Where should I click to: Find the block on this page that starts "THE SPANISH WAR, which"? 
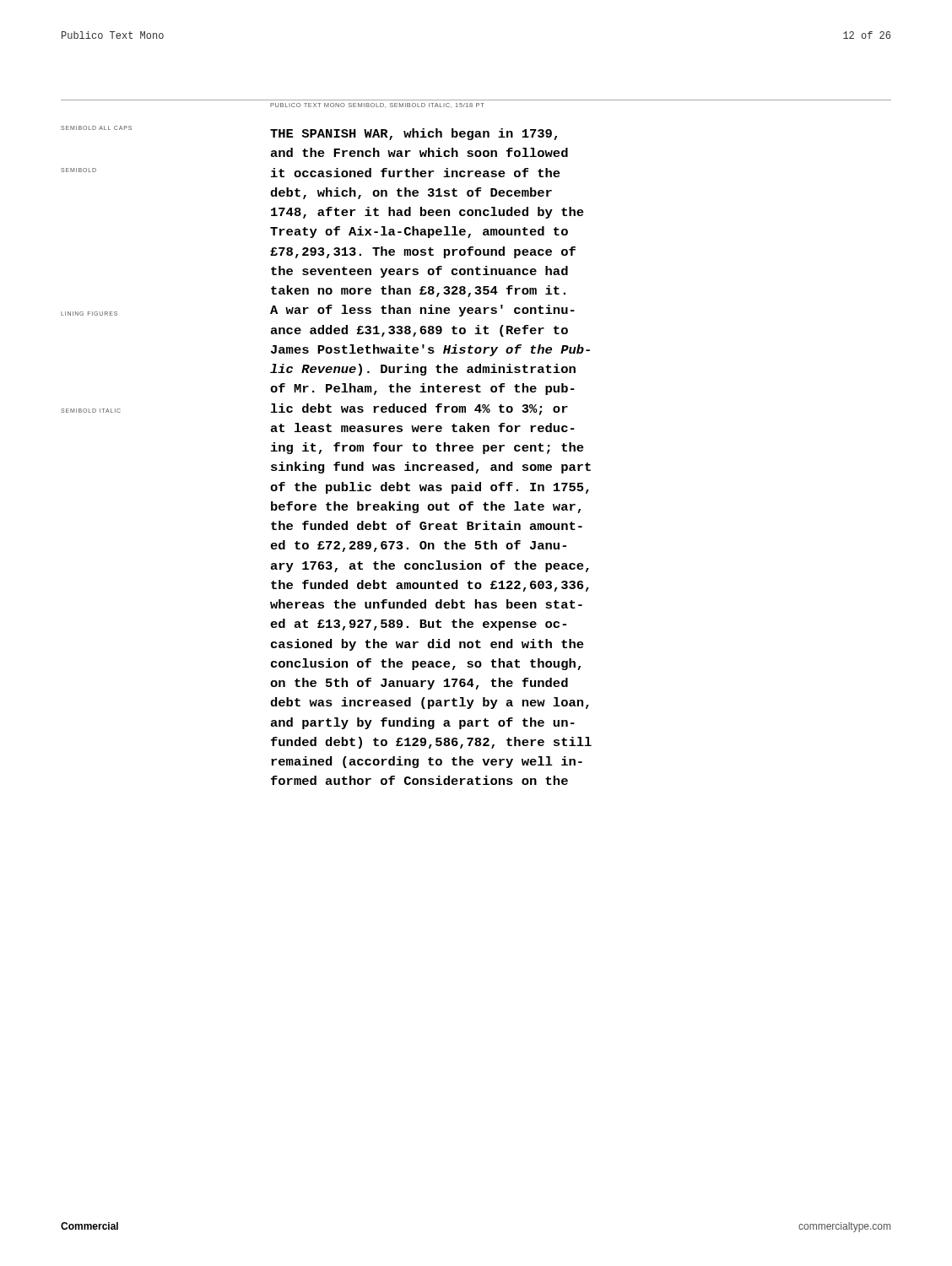pyautogui.click(x=431, y=458)
